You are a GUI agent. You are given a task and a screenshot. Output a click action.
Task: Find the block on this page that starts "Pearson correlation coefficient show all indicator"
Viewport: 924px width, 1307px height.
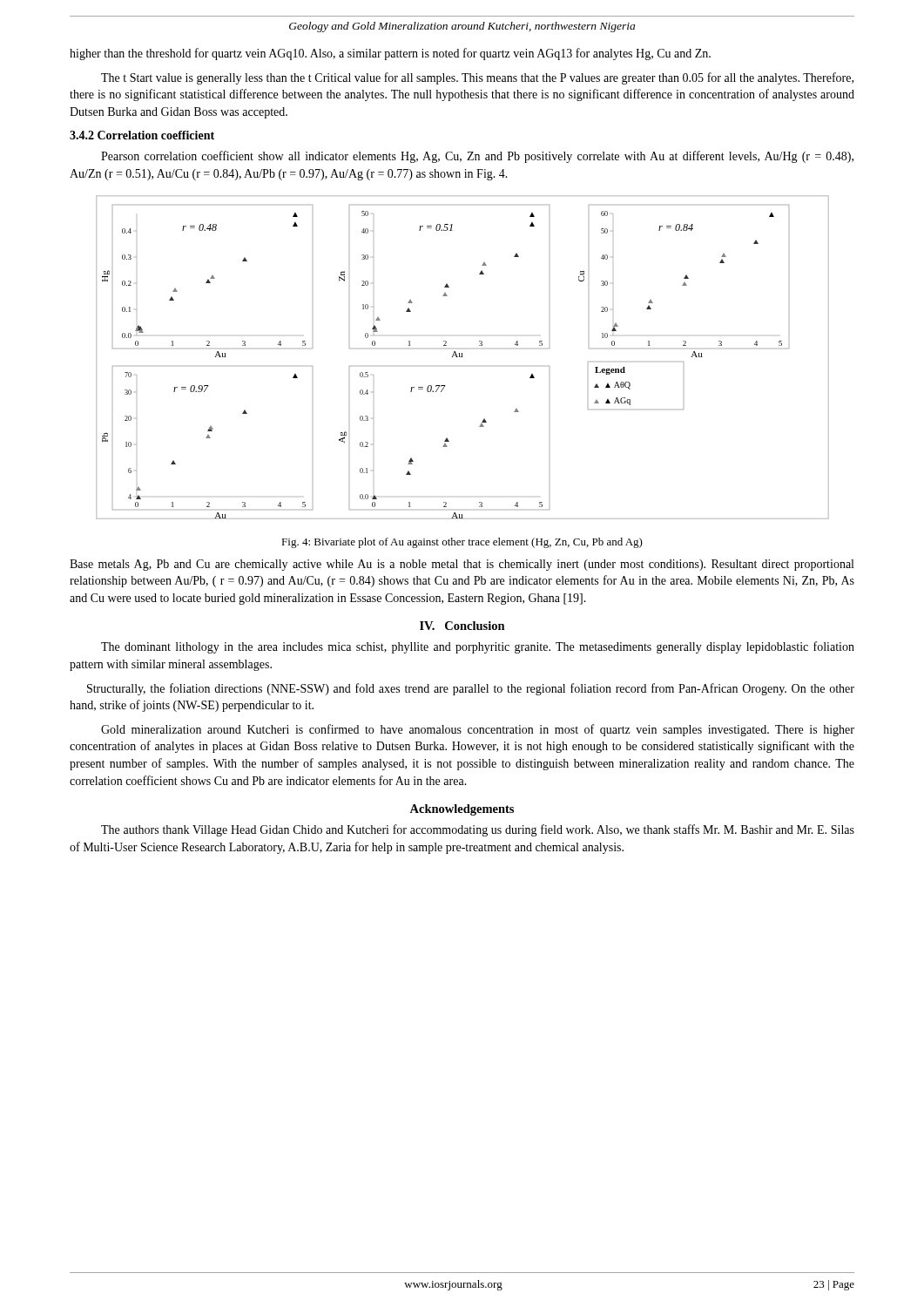[x=462, y=166]
